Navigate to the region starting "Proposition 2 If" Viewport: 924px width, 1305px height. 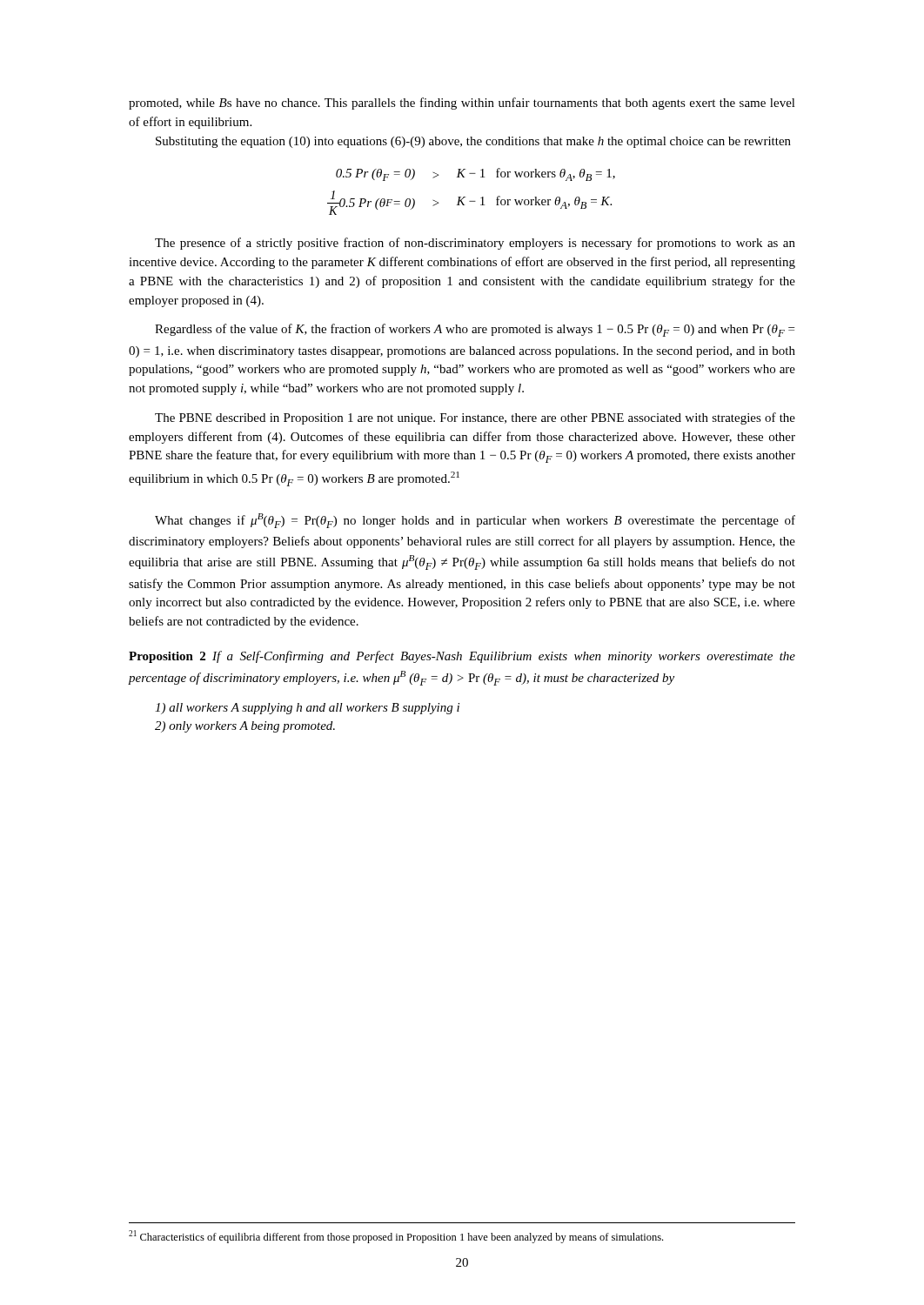click(462, 668)
